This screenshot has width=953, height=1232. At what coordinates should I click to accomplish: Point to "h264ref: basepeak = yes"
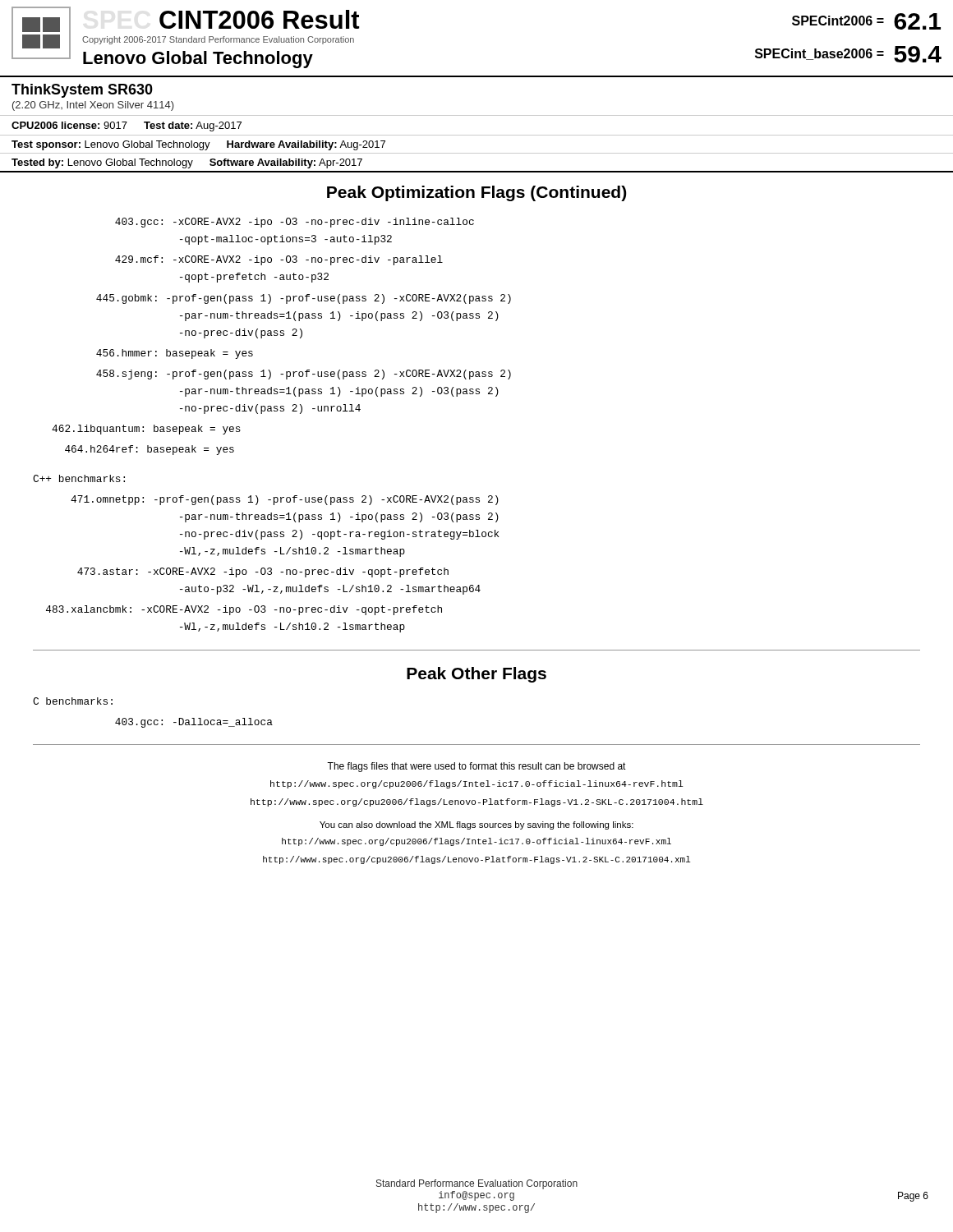pos(134,450)
